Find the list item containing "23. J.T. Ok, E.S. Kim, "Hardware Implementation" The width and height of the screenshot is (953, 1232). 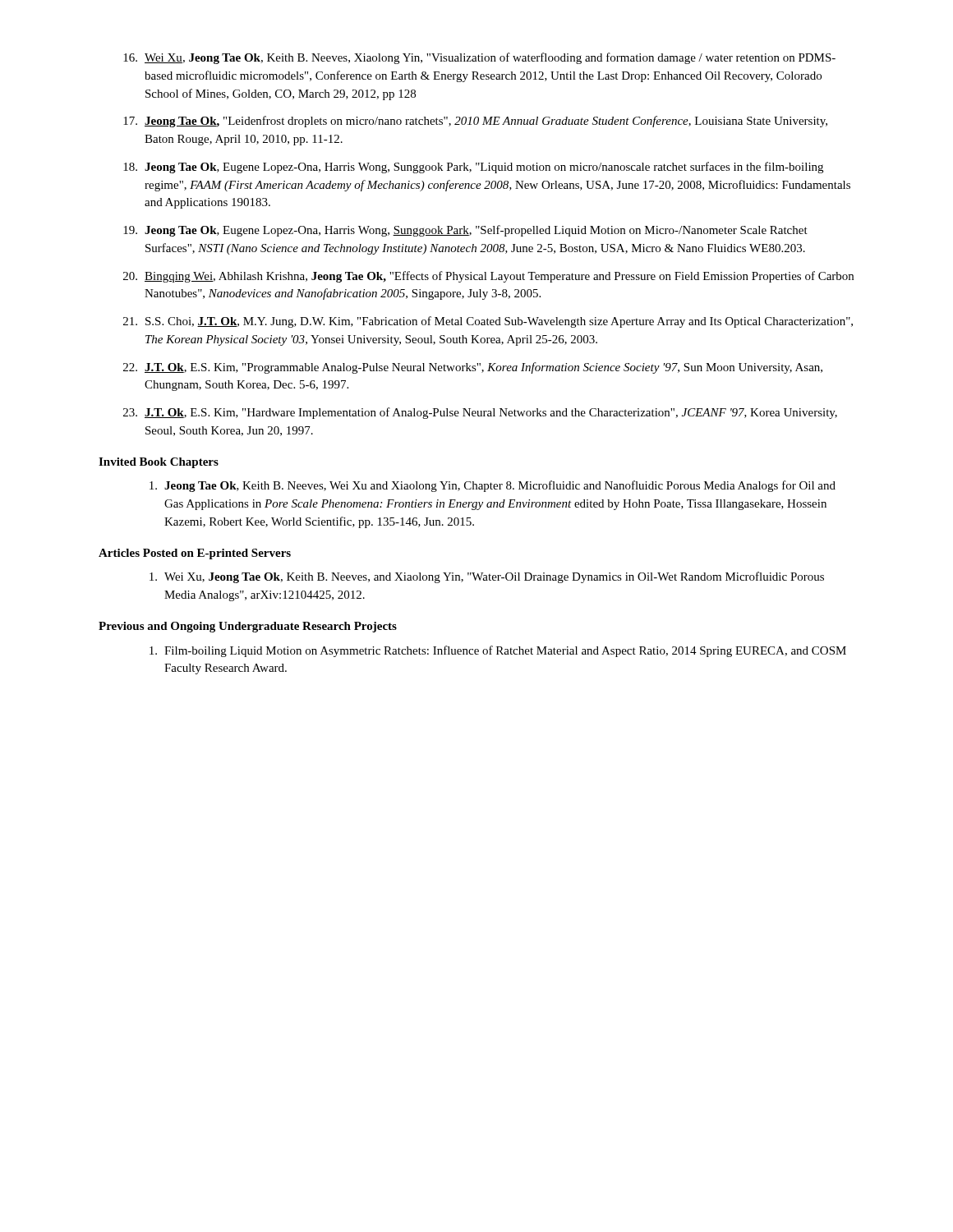476,422
